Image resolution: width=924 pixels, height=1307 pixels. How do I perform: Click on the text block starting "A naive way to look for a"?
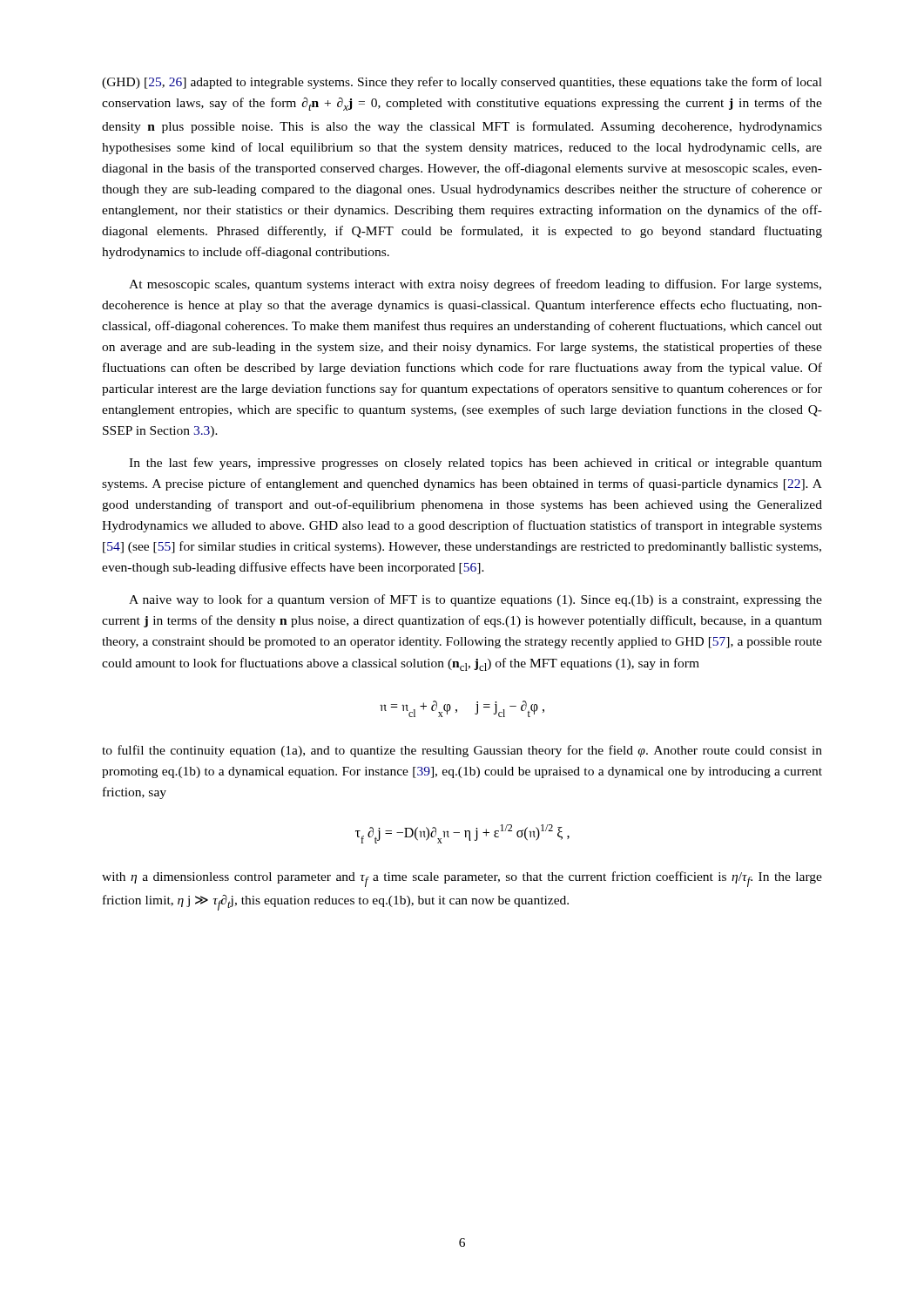pos(462,633)
